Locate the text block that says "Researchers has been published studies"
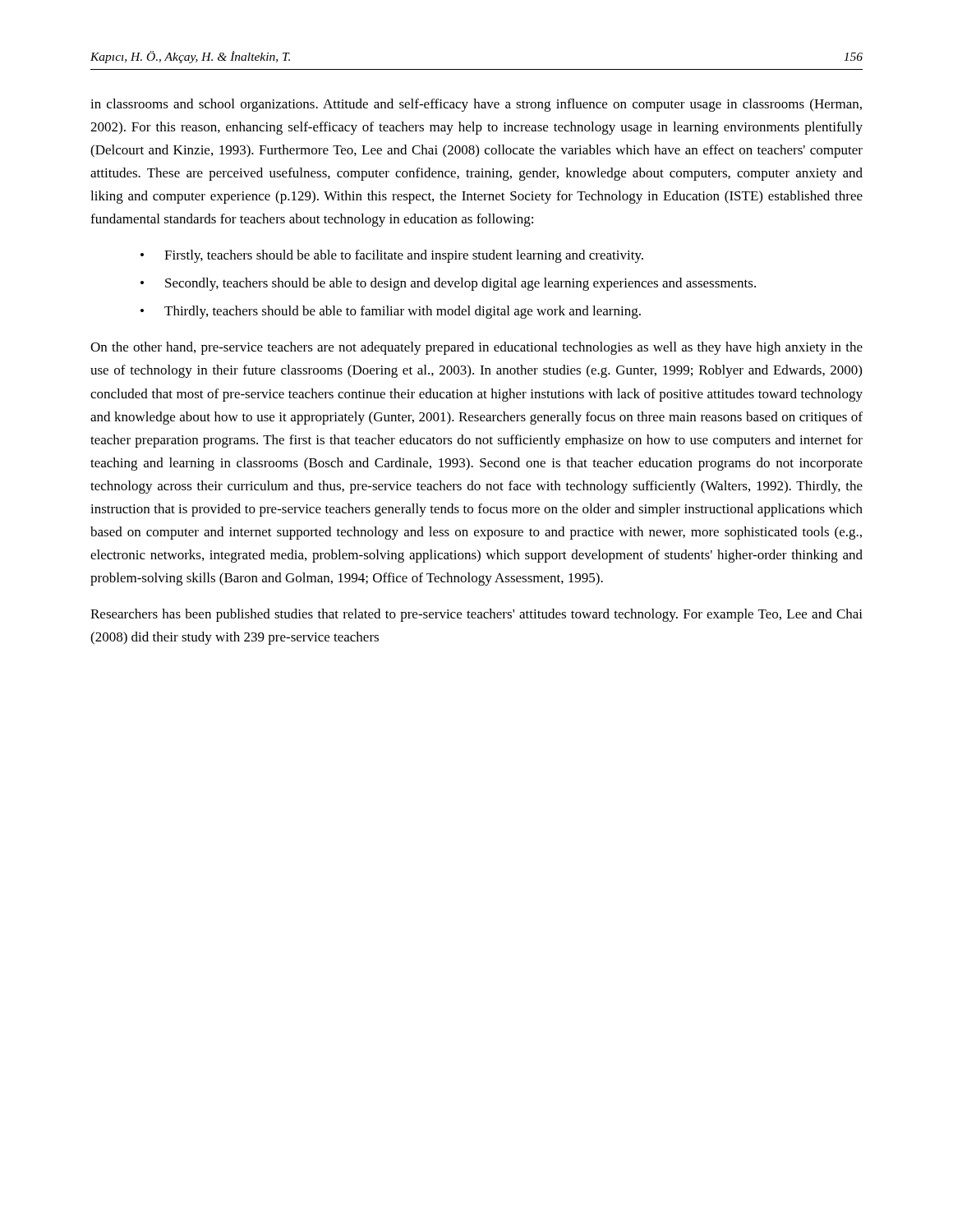 (476, 625)
